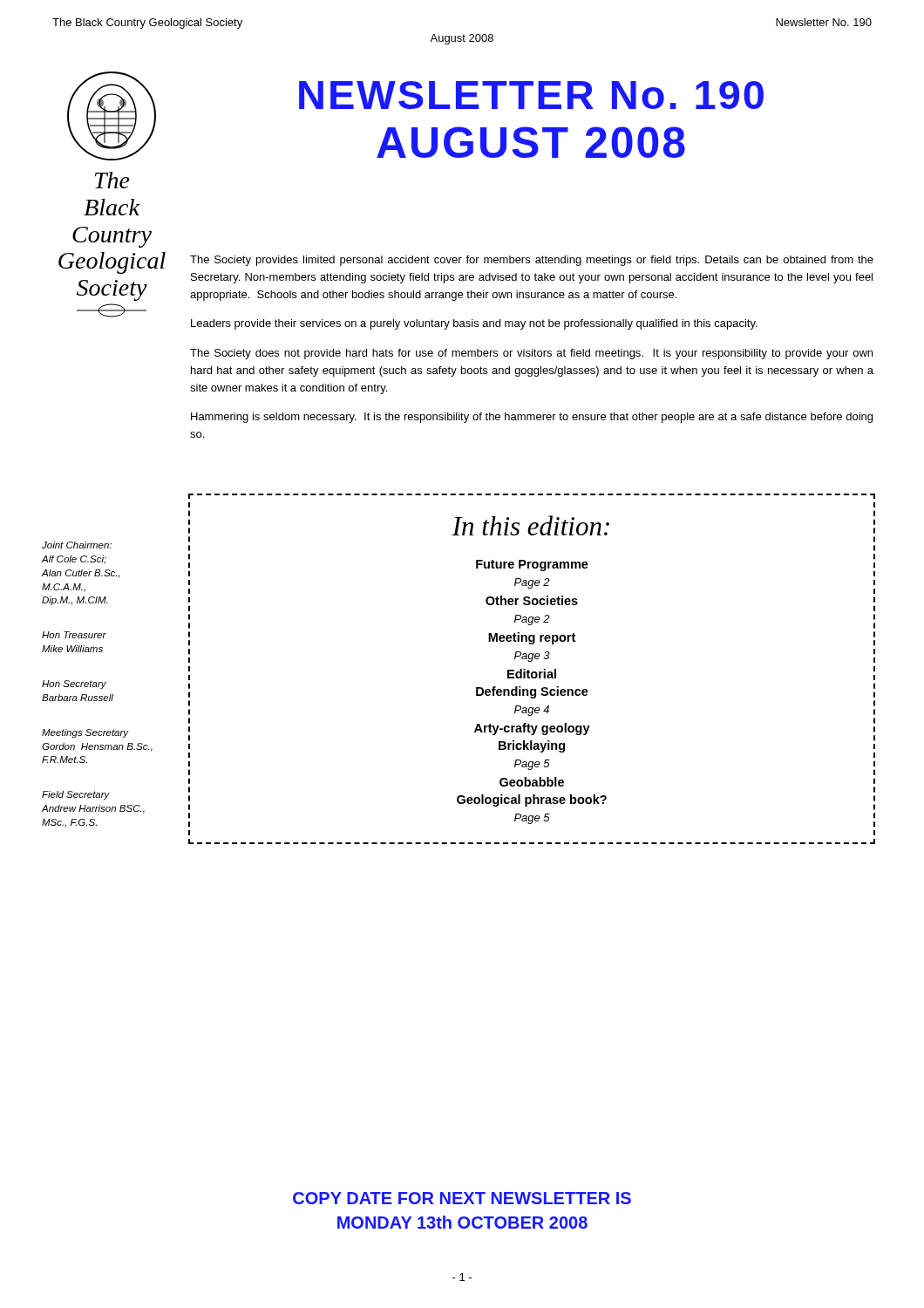Screen dimensions: 1308x924
Task: Navigate to the text block starting "COPY DATE FOR NEXT"
Action: pyautogui.click(x=462, y=1210)
